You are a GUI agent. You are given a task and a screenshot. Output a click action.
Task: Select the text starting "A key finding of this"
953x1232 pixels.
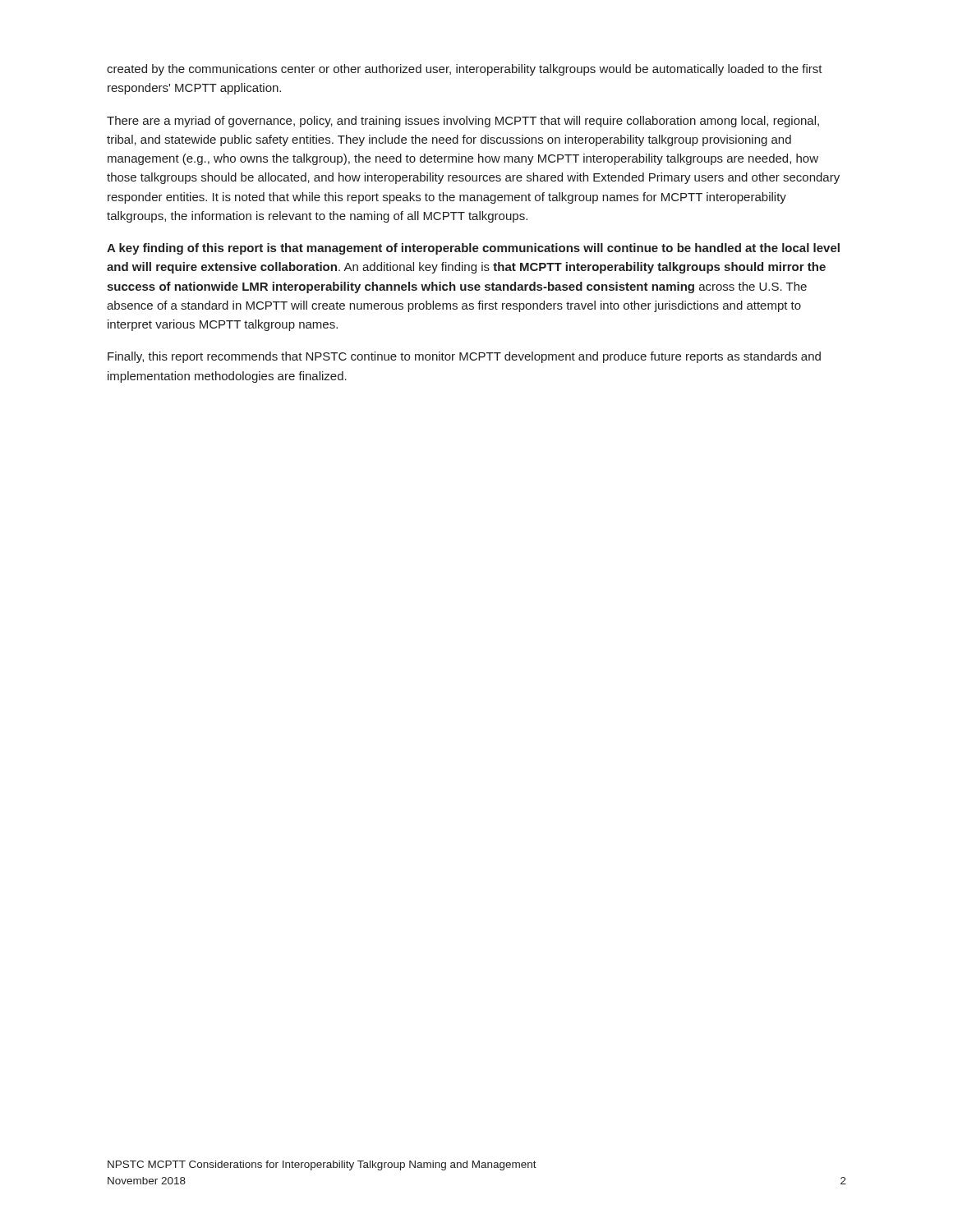tap(474, 286)
